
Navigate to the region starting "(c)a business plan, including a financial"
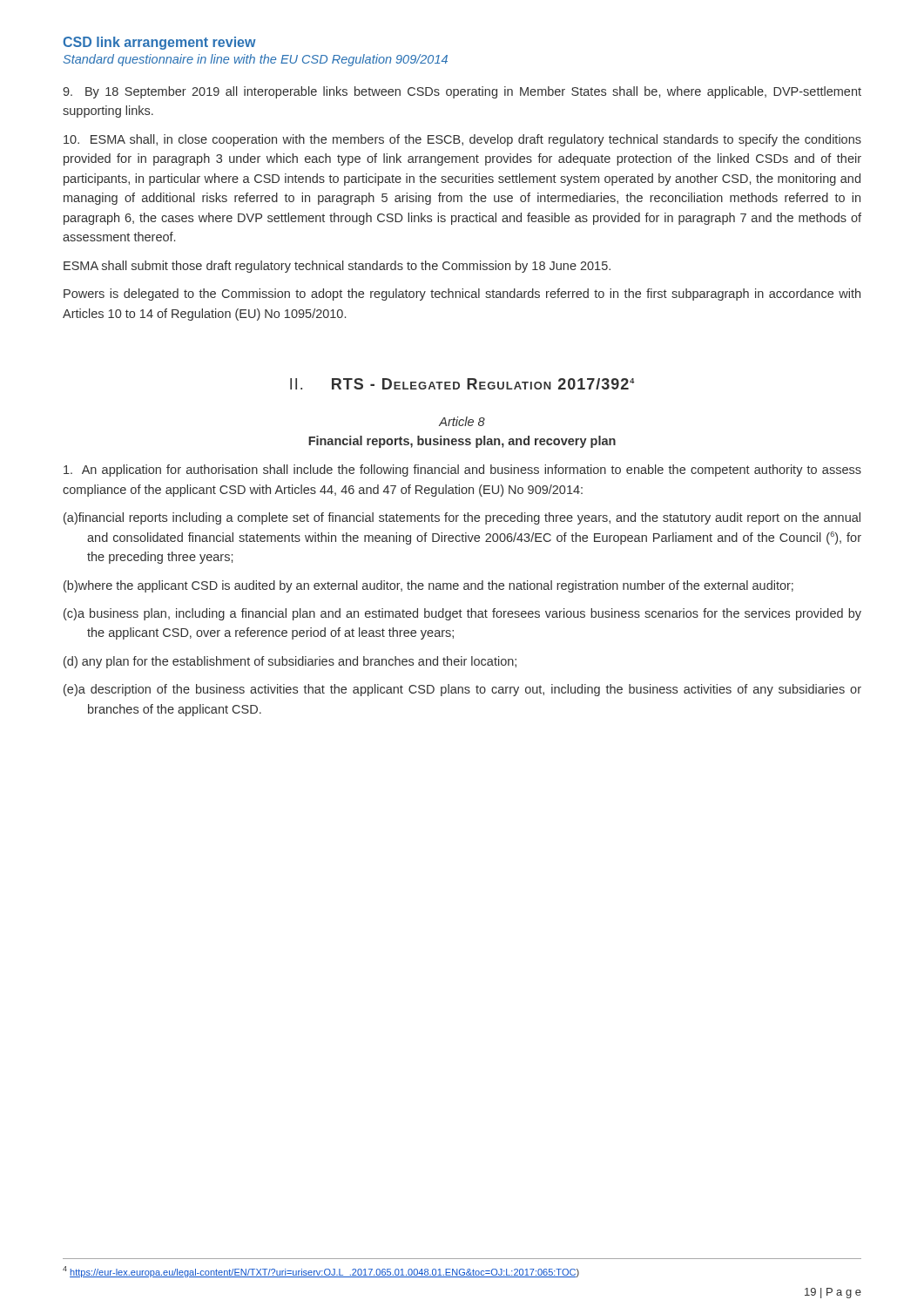(x=462, y=623)
